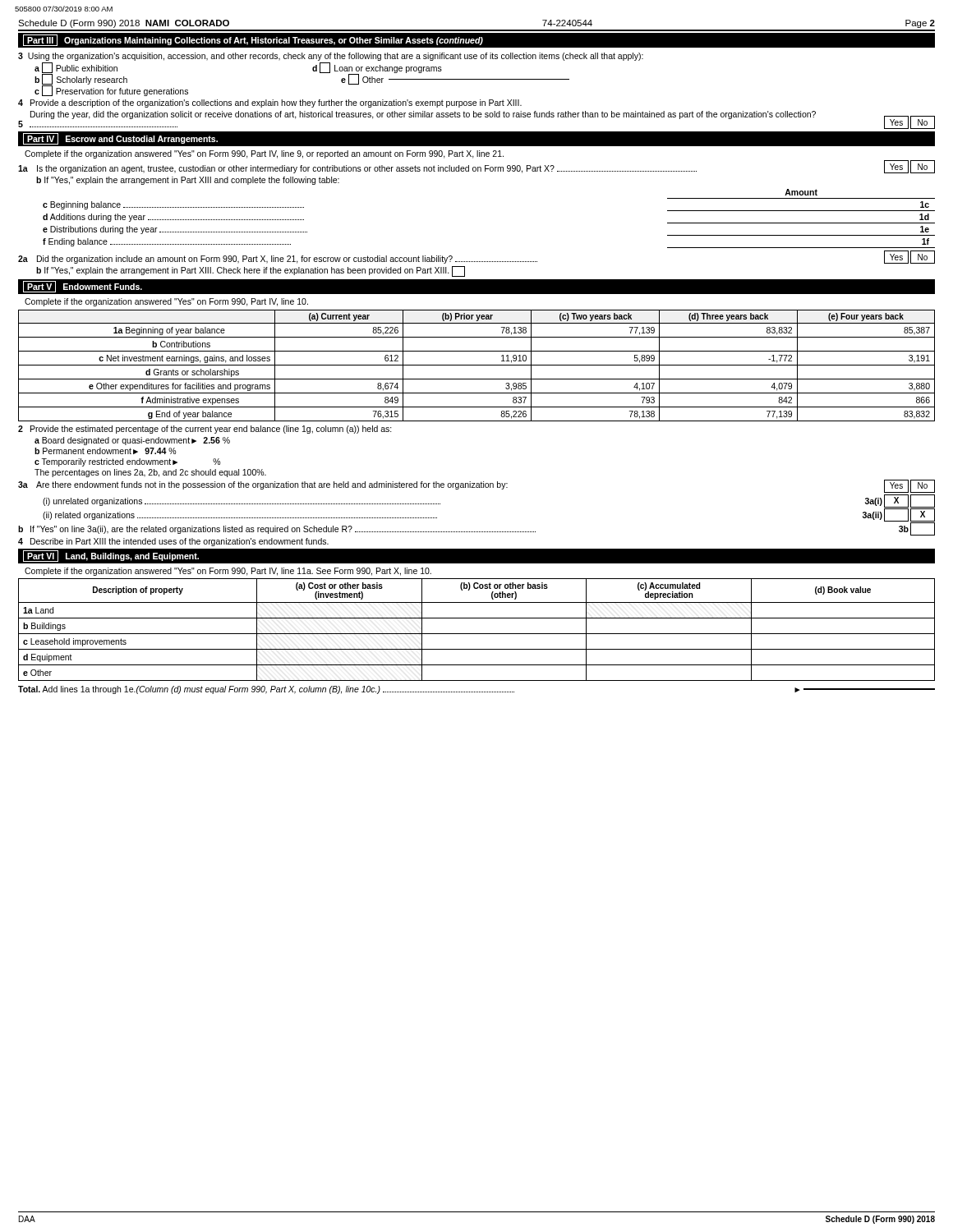Screen dimensions: 1232x953
Task: Select the table that reads "f Ending balance"
Action: [x=489, y=217]
